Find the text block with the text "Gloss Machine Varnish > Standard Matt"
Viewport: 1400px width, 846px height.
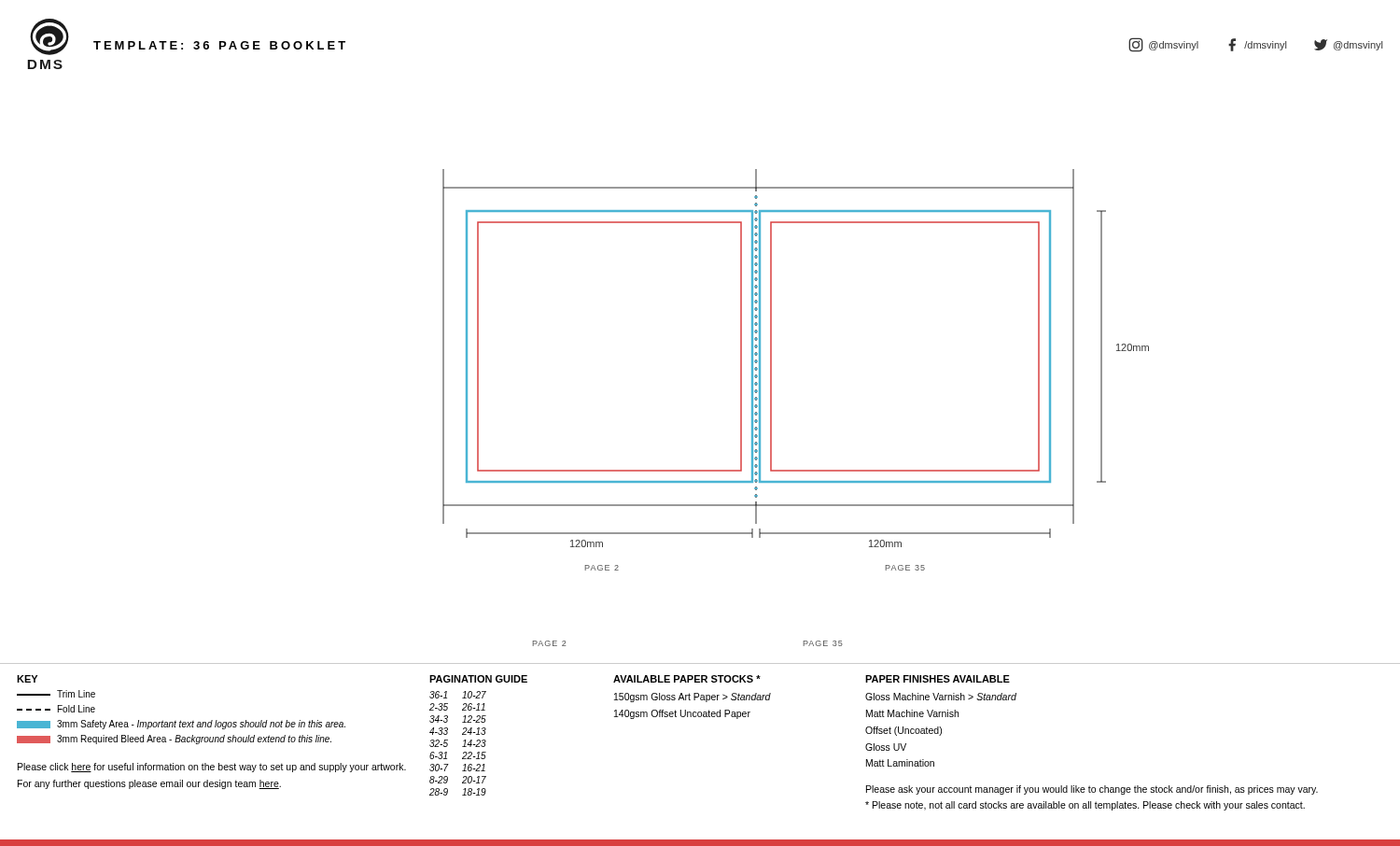coord(941,730)
